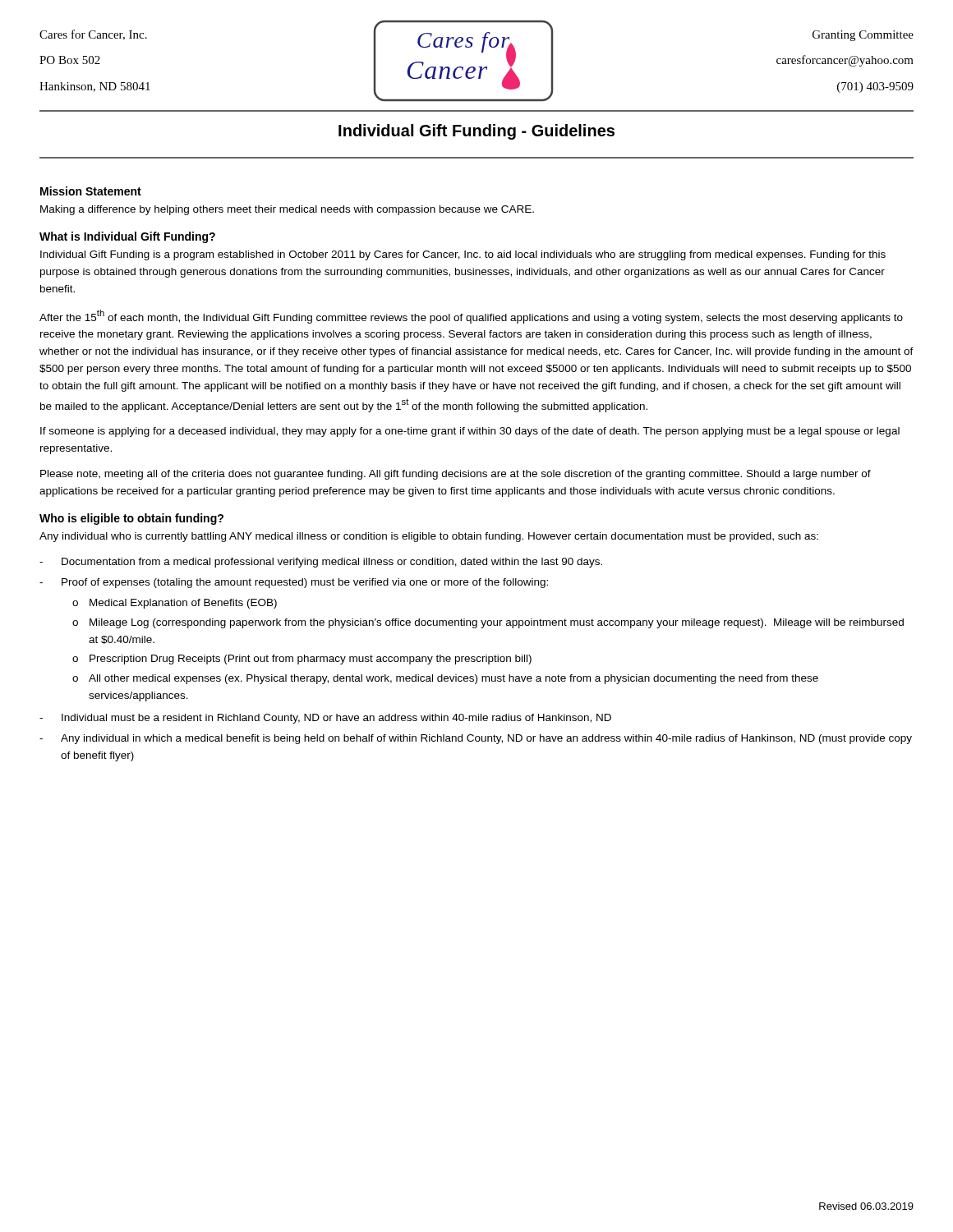Viewport: 953px width, 1232px height.
Task: Click the passage that begins "o All other medical"
Action: coord(493,688)
